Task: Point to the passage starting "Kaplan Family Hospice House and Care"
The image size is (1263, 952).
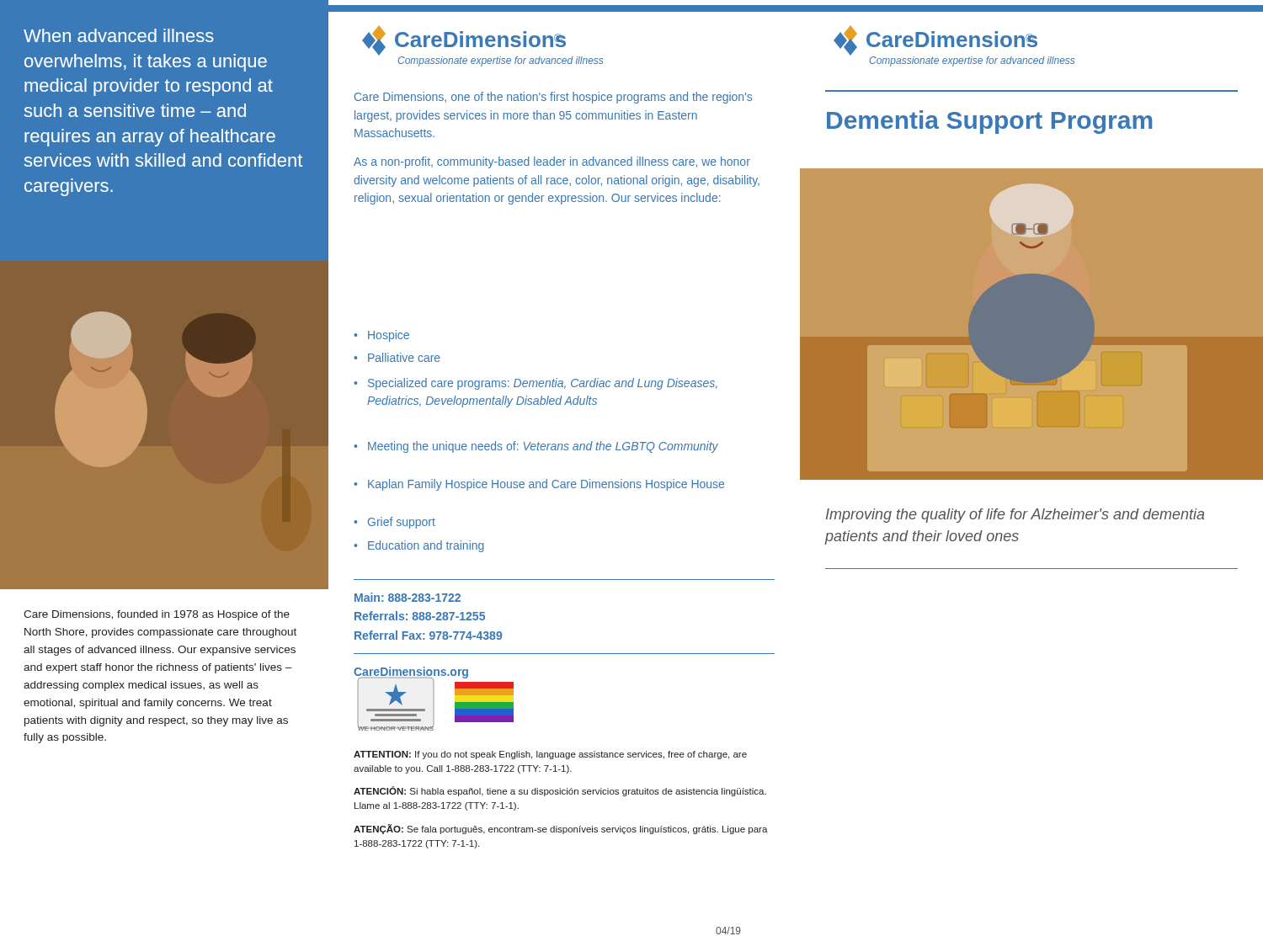Action: [564, 484]
